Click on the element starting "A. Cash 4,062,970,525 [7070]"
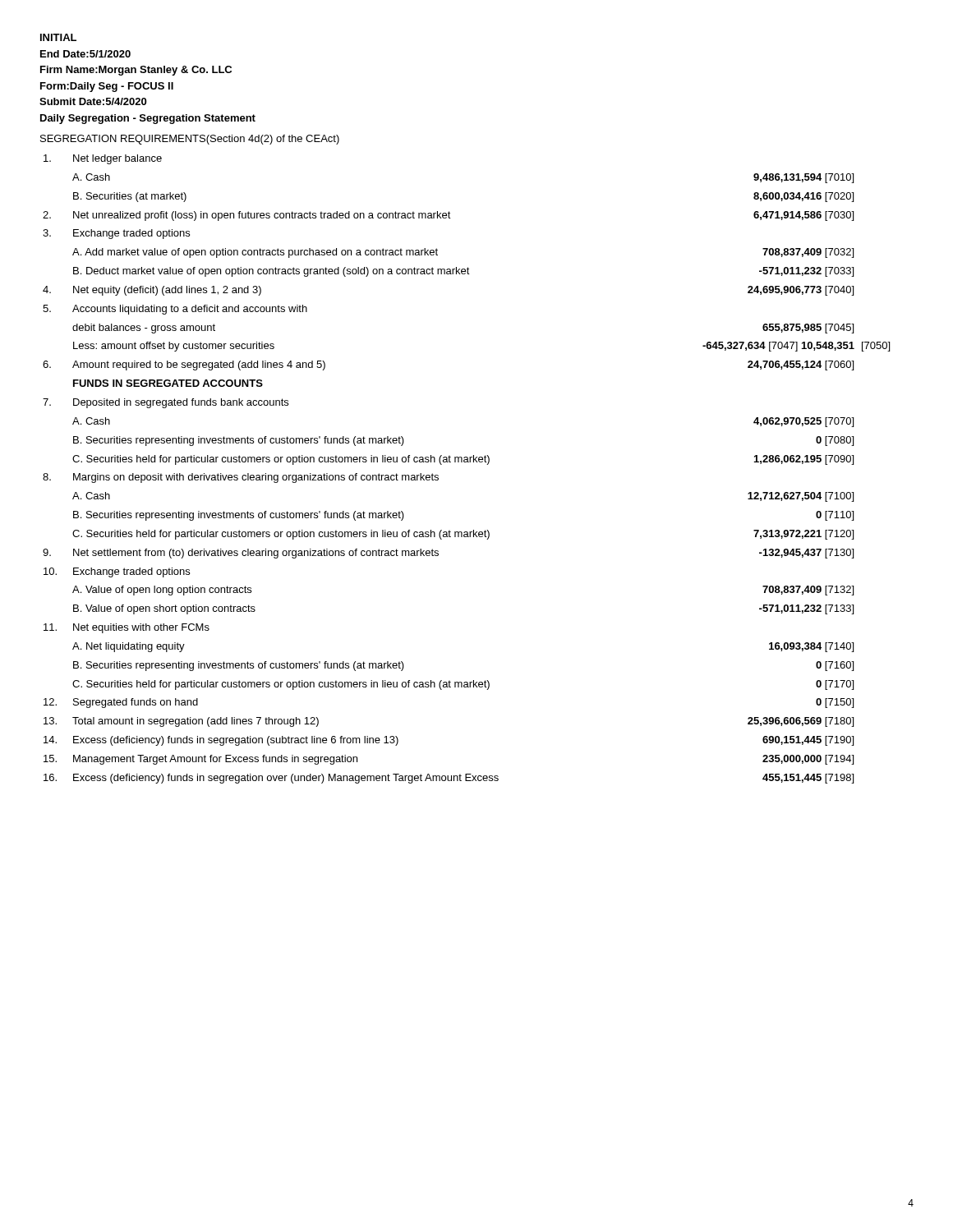Screen dimensions: 1232x953 point(88,423)
